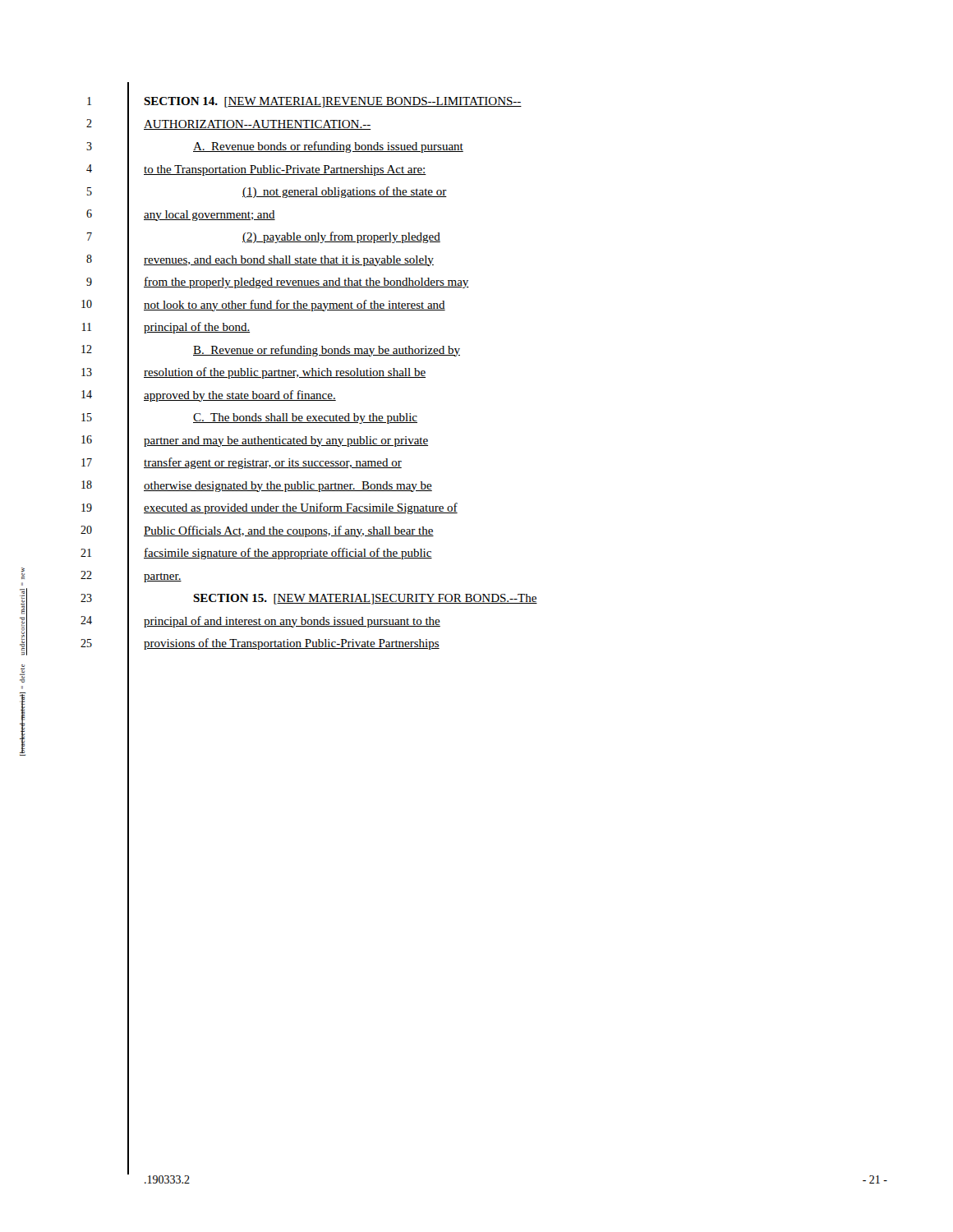Locate the block of text that opens with "executed as provided under the Uniform"
Viewport: 953px width, 1232px height.
301,508
